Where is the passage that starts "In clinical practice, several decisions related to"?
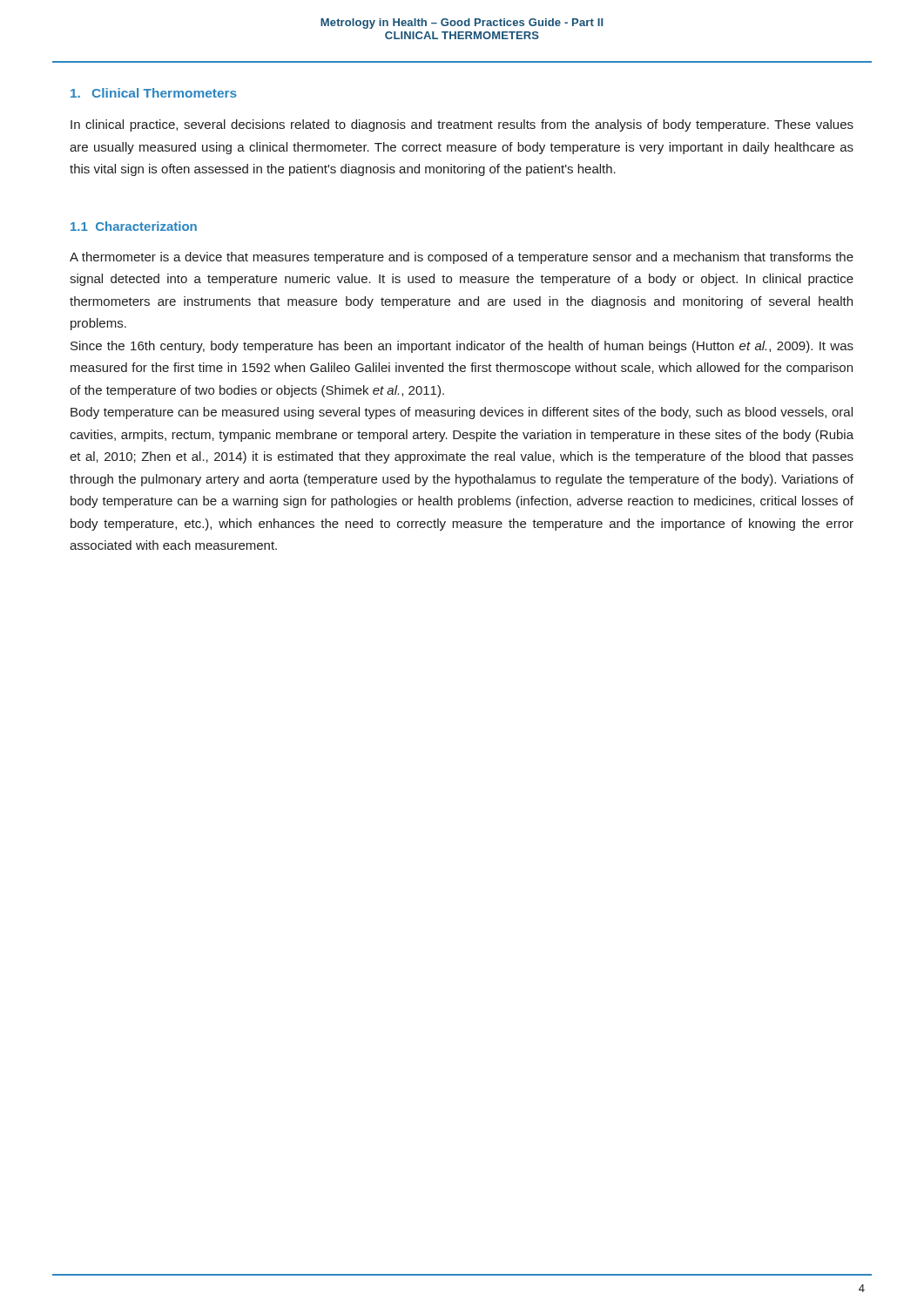Viewport: 924px width, 1307px height. pos(462,146)
